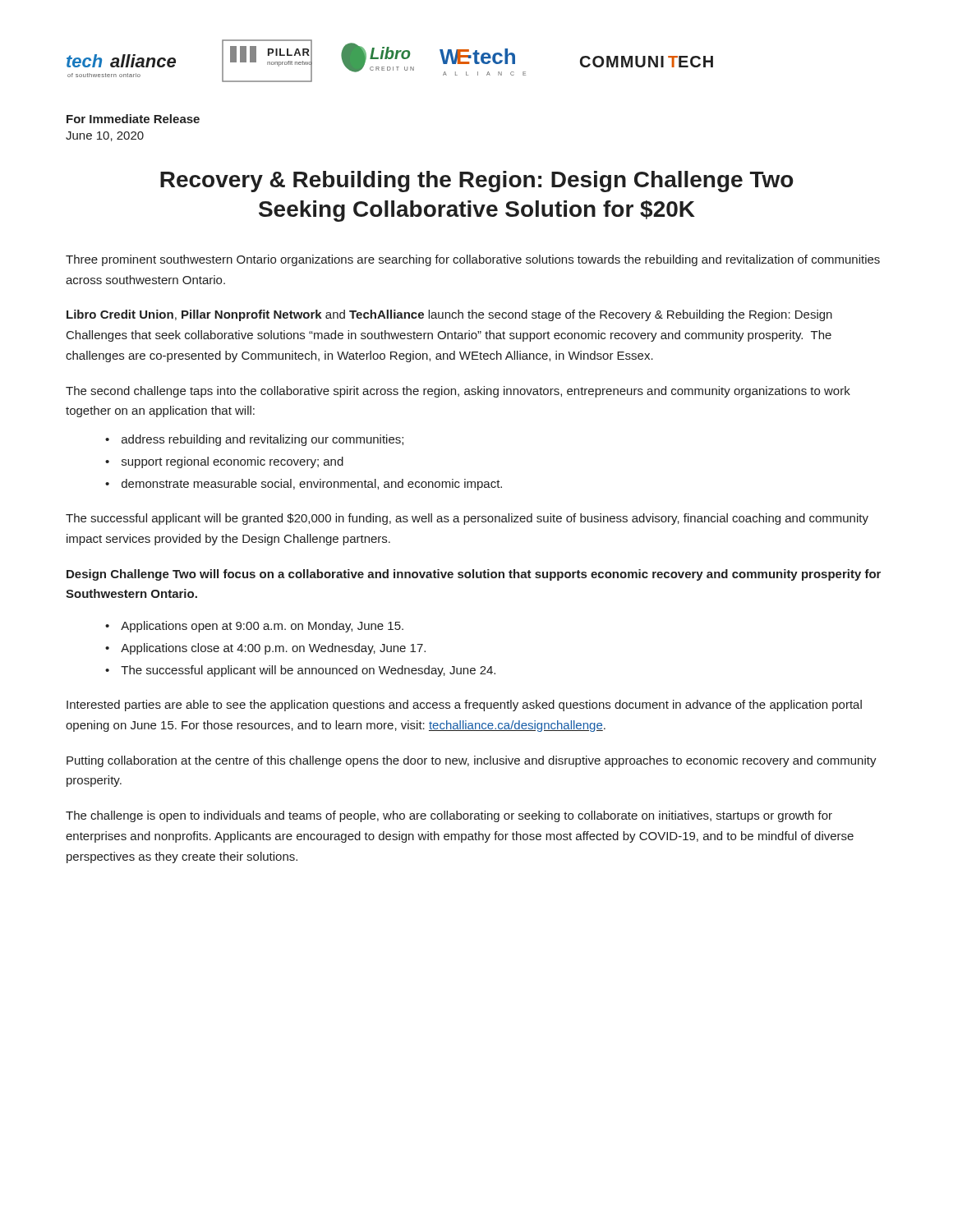Click on the text block with the text "The second challenge"
Viewport: 953px width, 1232px height.
458,400
